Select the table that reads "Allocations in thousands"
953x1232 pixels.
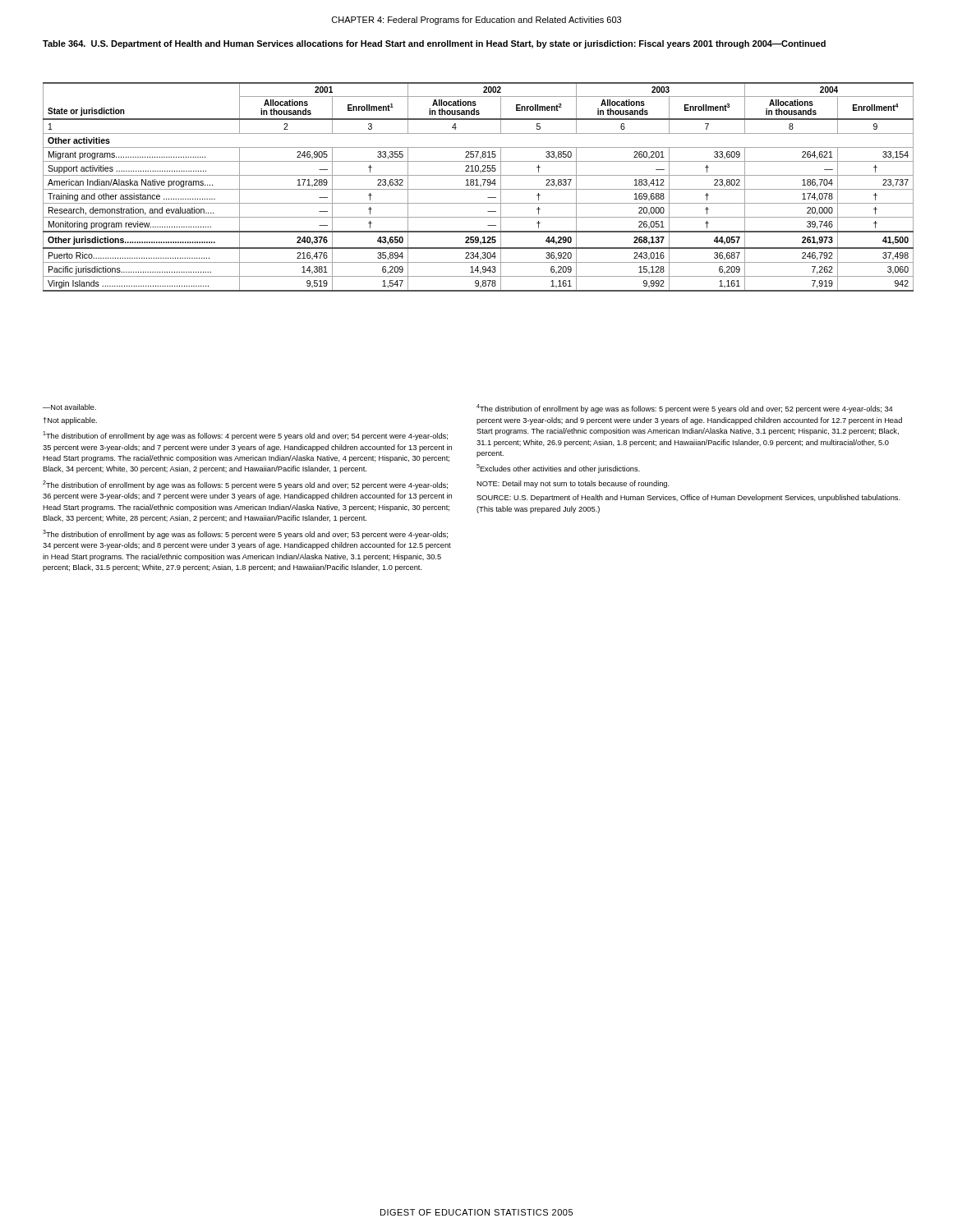(x=478, y=187)
